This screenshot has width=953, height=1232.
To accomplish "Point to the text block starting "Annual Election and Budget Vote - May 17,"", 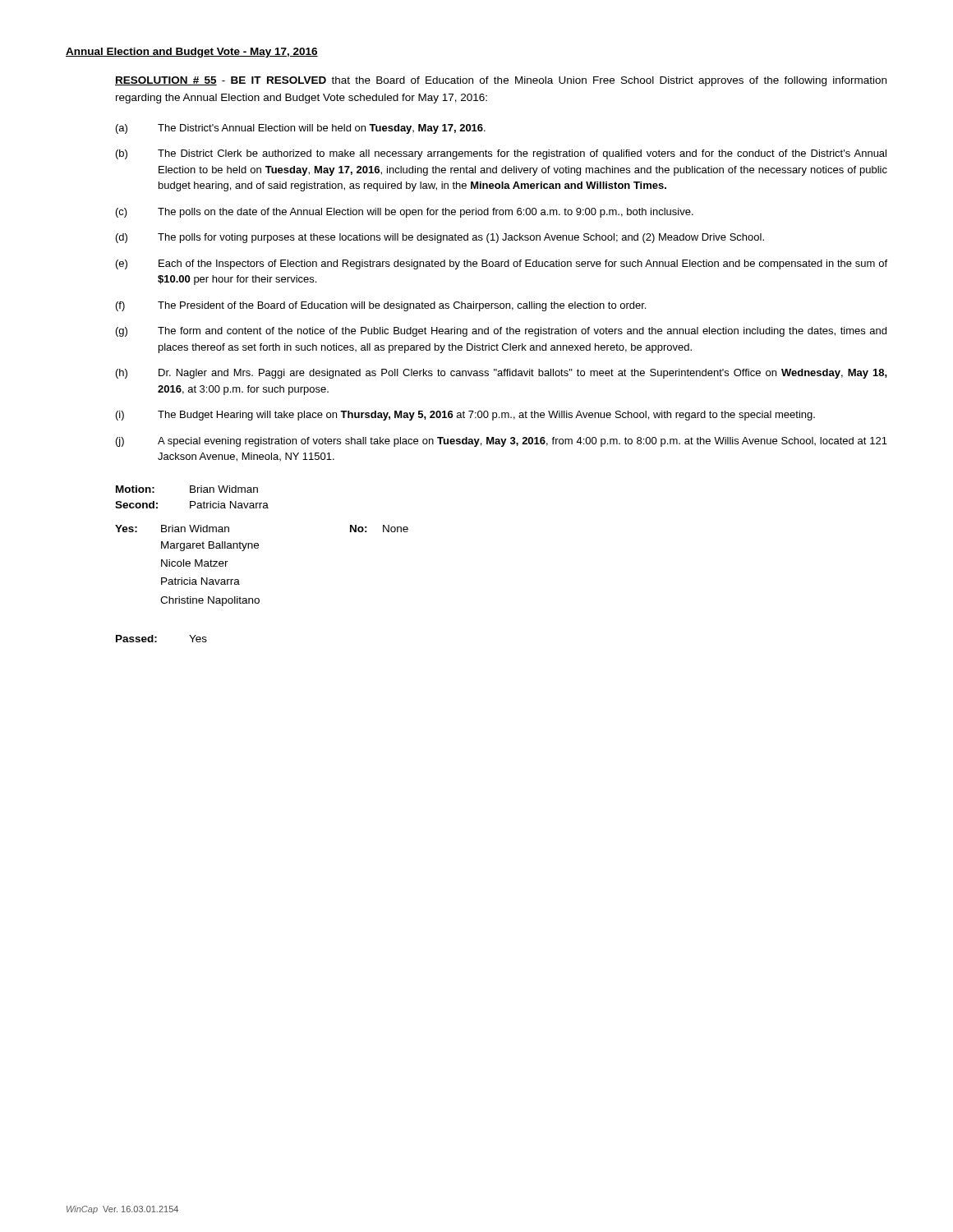I will click(192, 51).
